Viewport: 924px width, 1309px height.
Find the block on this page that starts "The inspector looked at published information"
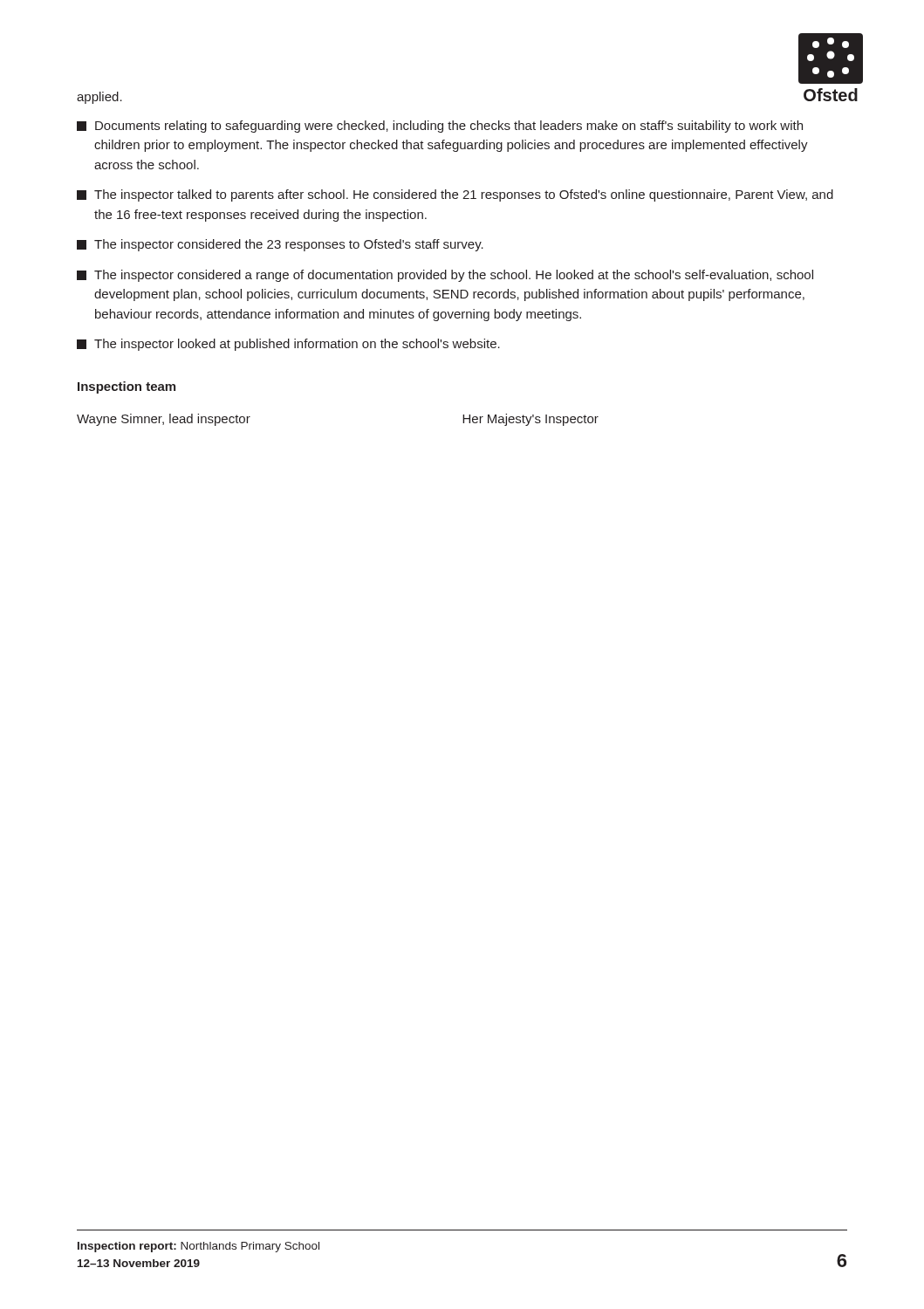462,344
